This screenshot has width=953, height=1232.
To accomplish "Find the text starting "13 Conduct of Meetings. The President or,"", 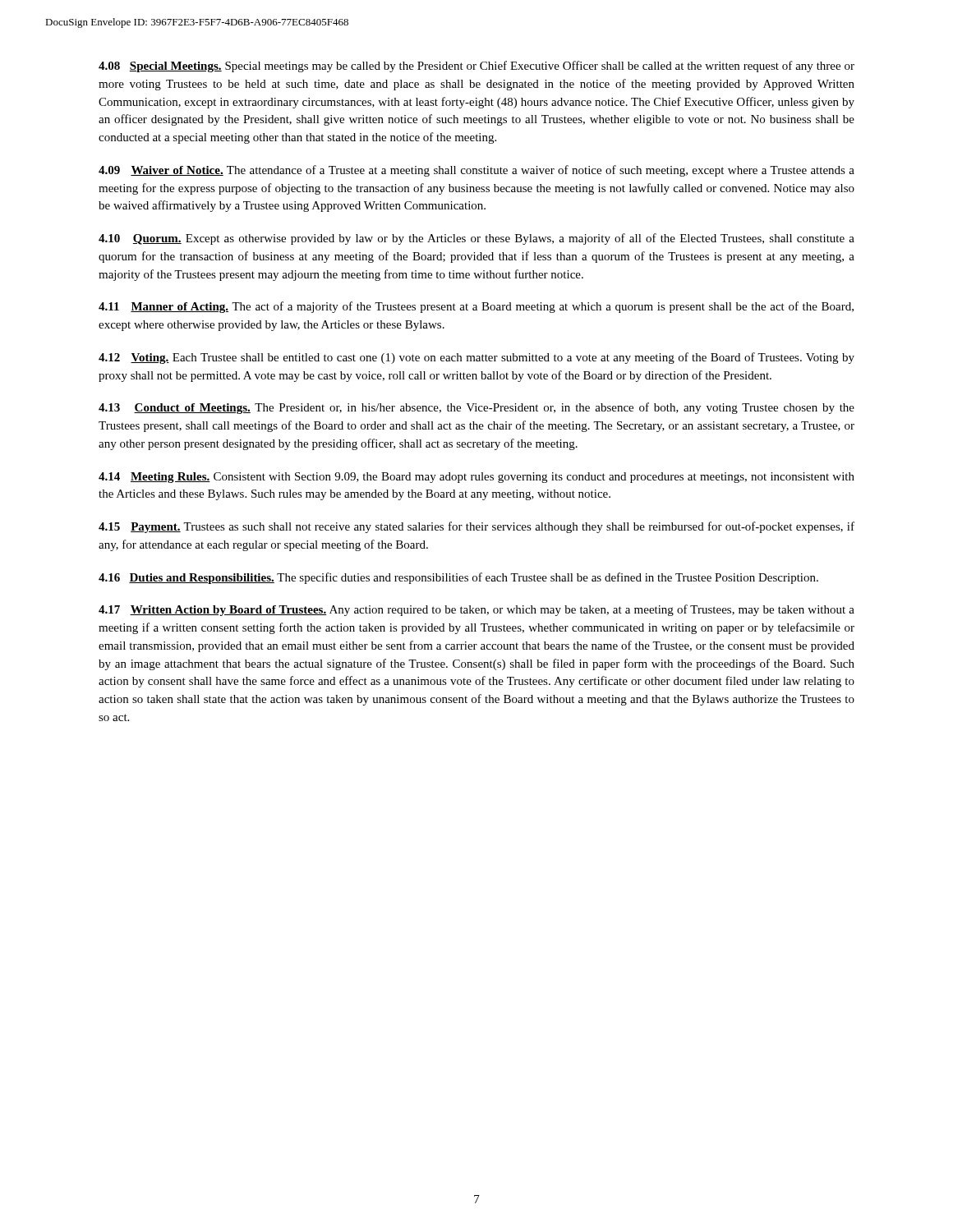I will (x=476, y=425).
